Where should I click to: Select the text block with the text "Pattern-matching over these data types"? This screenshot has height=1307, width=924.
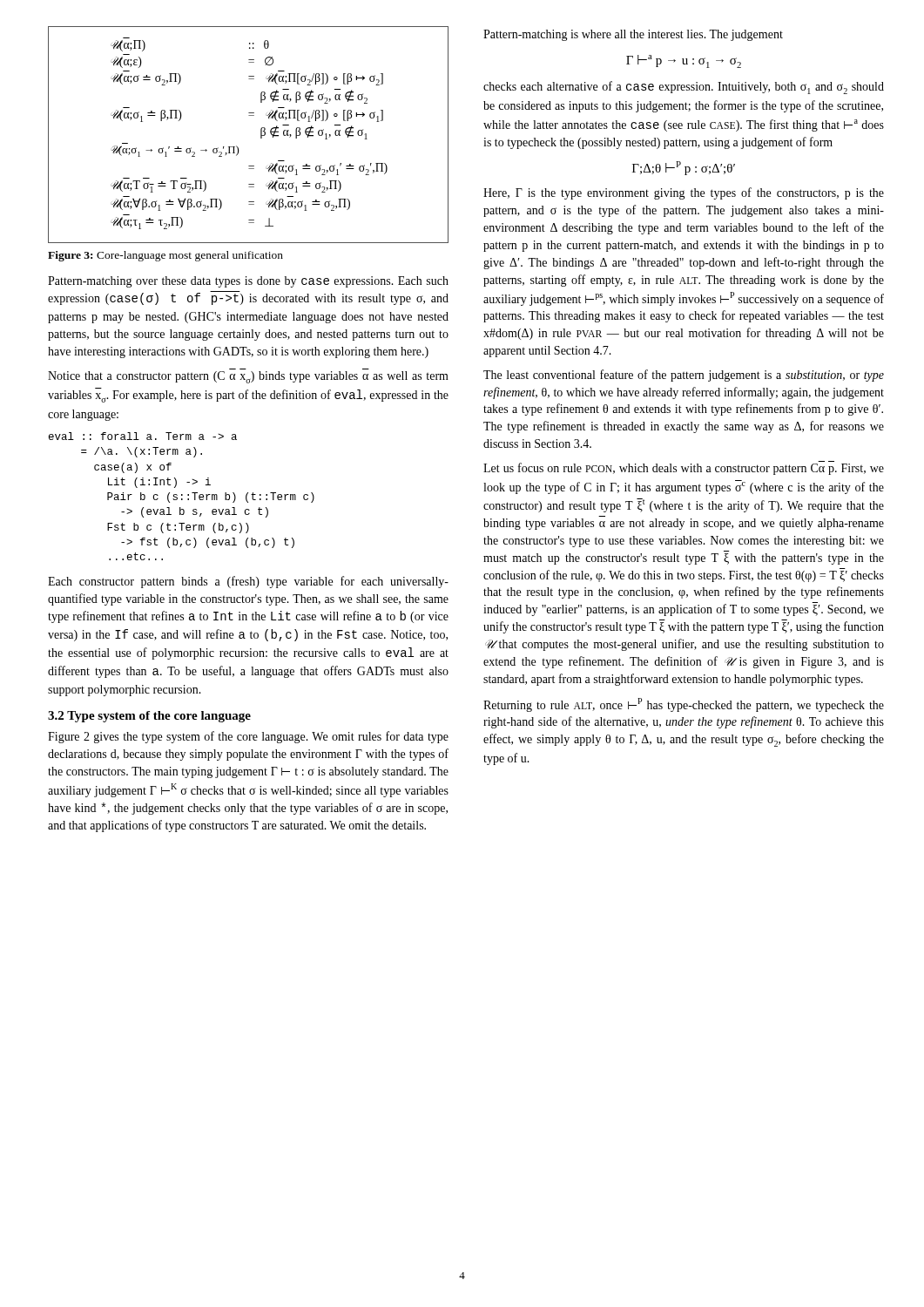coord(248,317)
